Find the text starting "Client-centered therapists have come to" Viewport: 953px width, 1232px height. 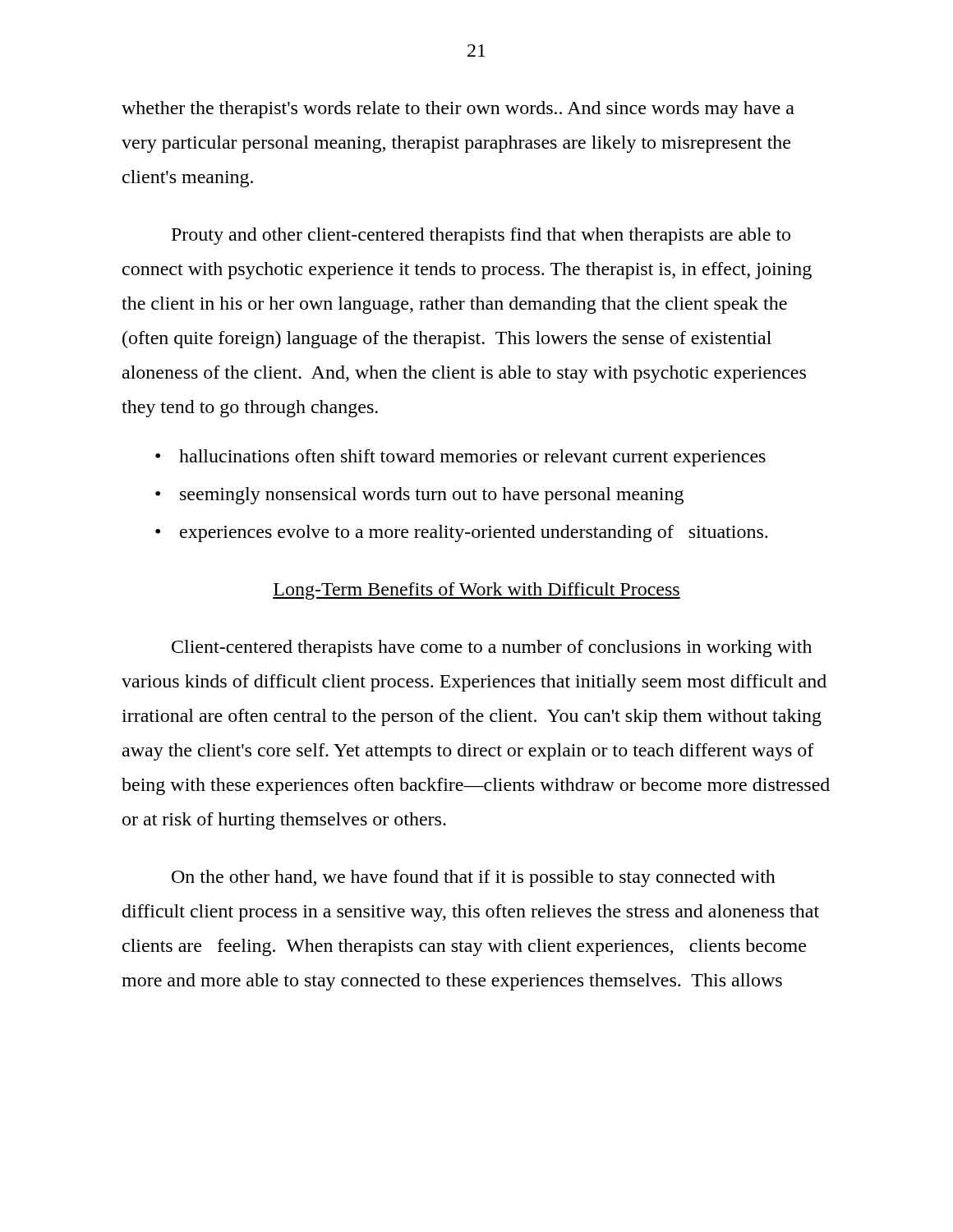pyautogui.click(x=476, y=733)
